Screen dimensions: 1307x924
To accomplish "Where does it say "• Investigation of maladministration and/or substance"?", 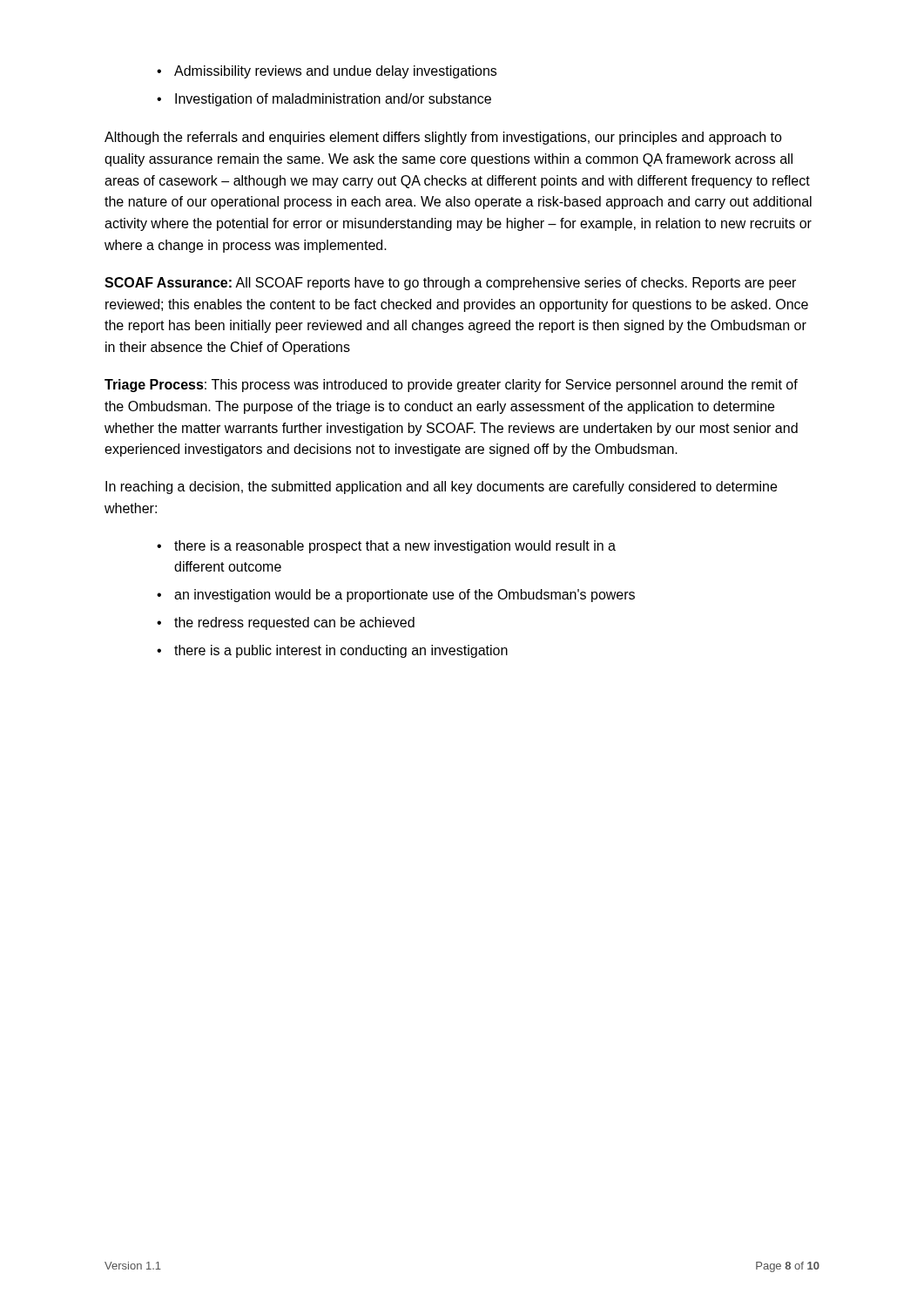I will pos(324,99).
